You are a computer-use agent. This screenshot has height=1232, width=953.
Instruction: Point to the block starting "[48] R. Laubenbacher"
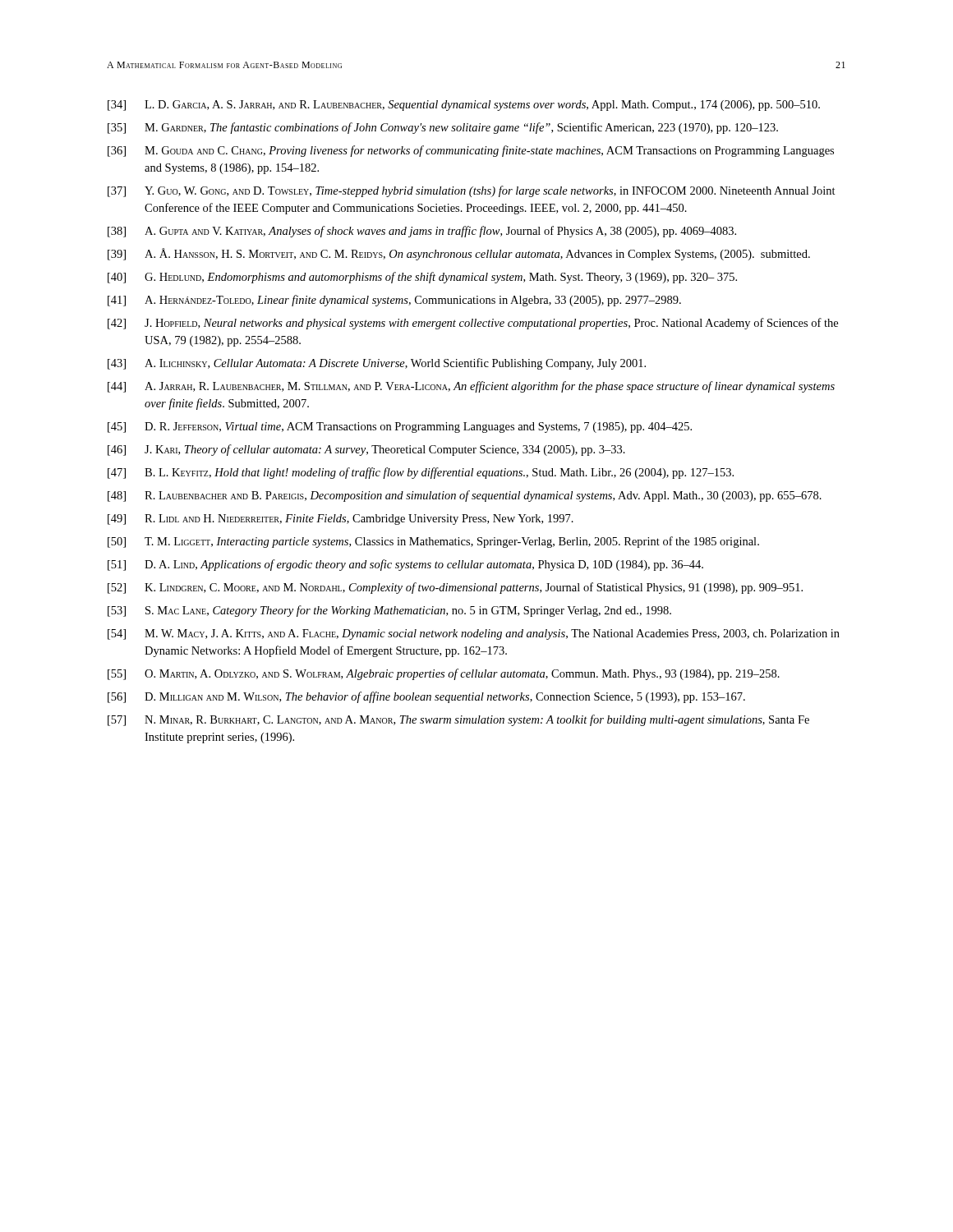pyautogui.click(x=476, y=496)
